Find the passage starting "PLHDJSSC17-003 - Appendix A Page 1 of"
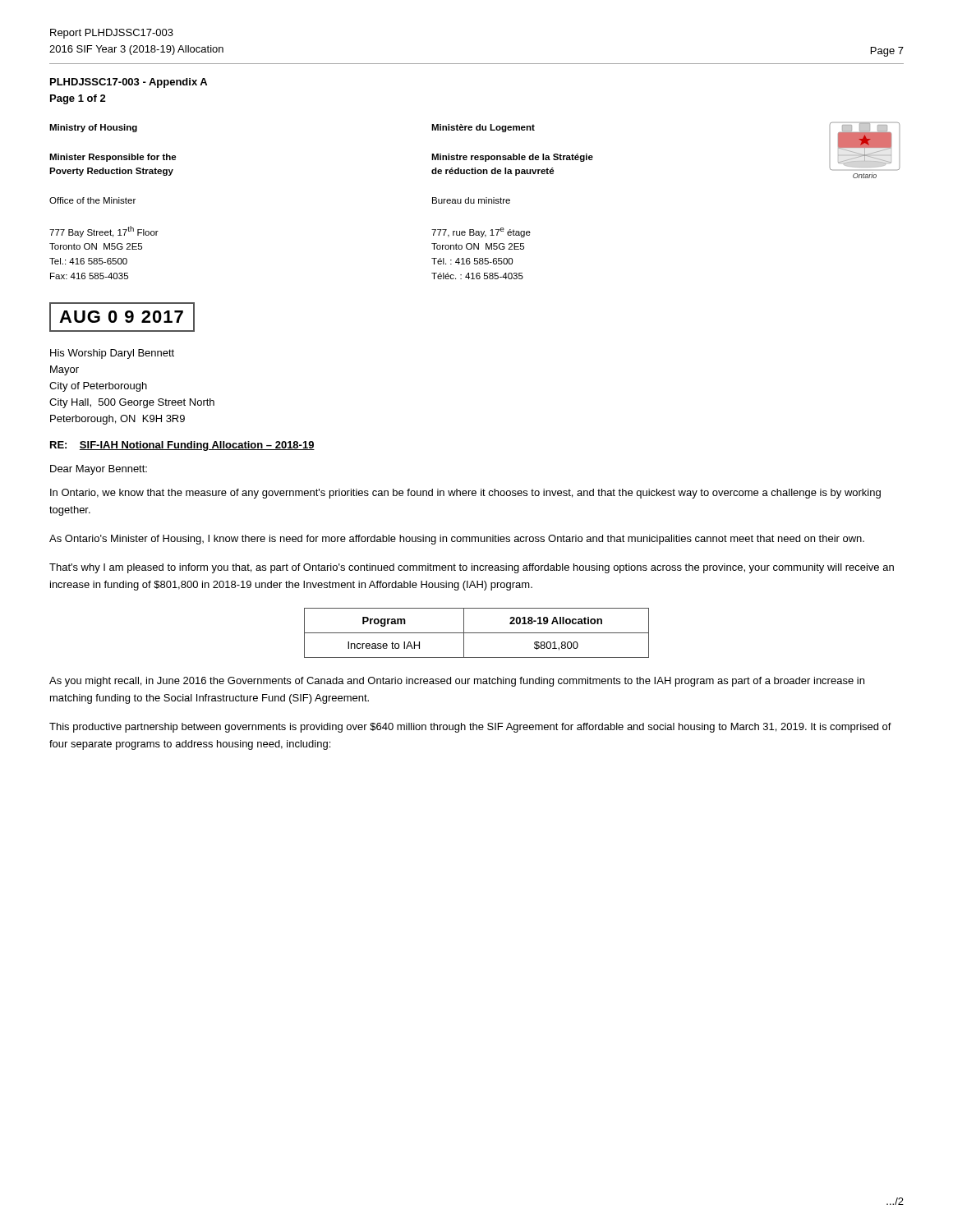Image resolution: width=953 pixels, height=1232 pixels. pyautogui.click(x=128, y=90)
